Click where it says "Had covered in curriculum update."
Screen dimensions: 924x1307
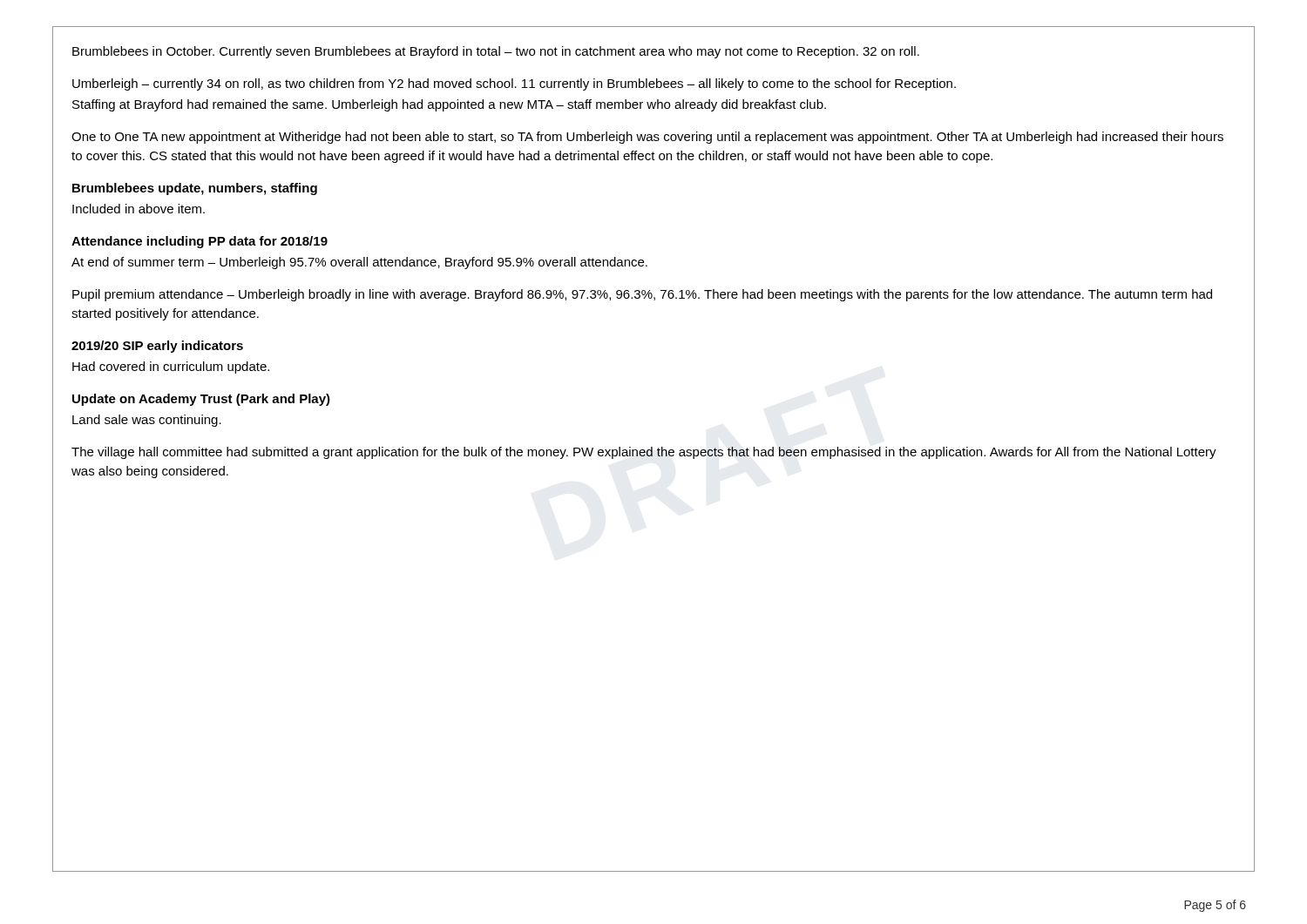click(x=171, y=366)
